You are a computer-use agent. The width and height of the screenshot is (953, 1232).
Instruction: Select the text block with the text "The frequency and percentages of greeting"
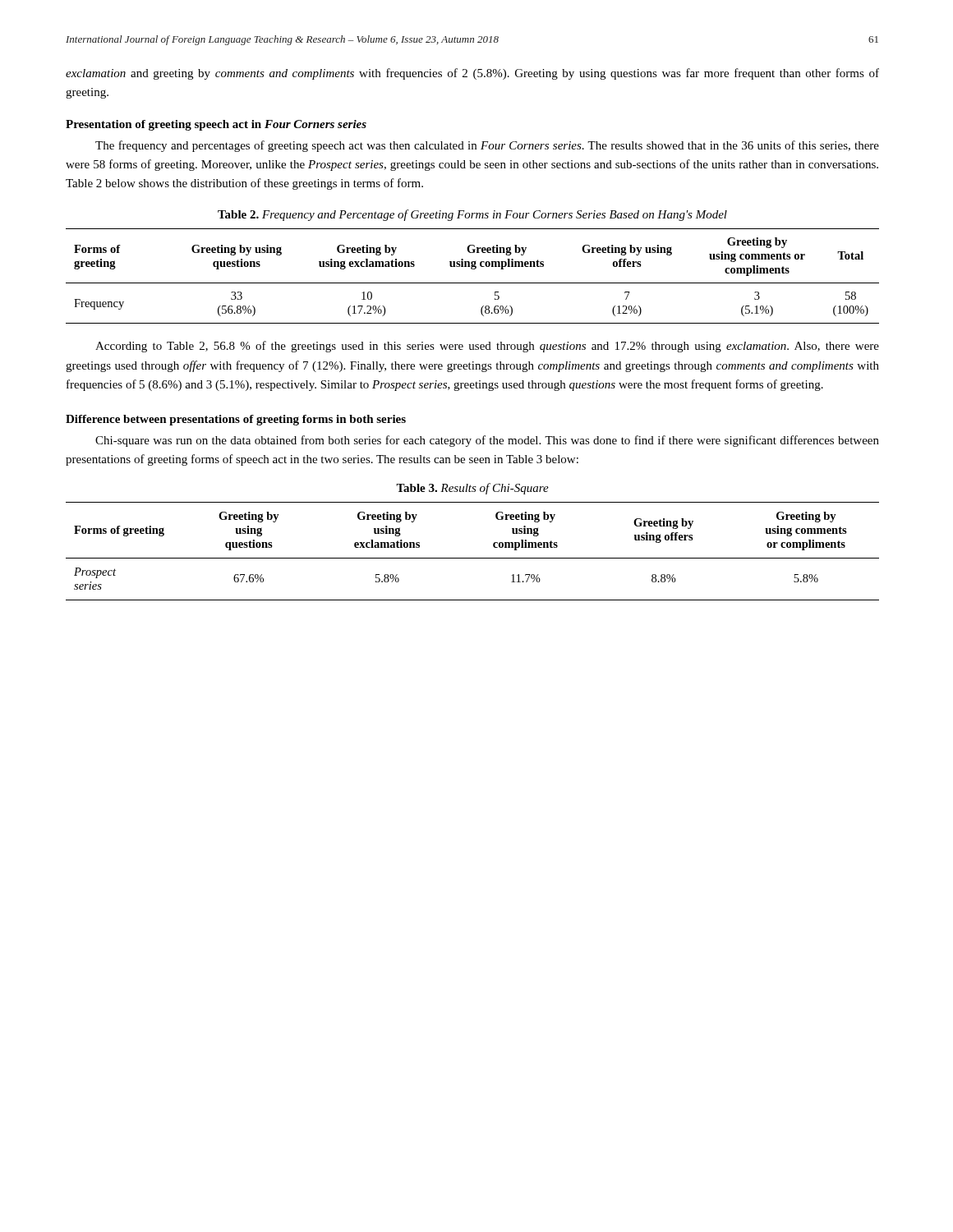472,164
